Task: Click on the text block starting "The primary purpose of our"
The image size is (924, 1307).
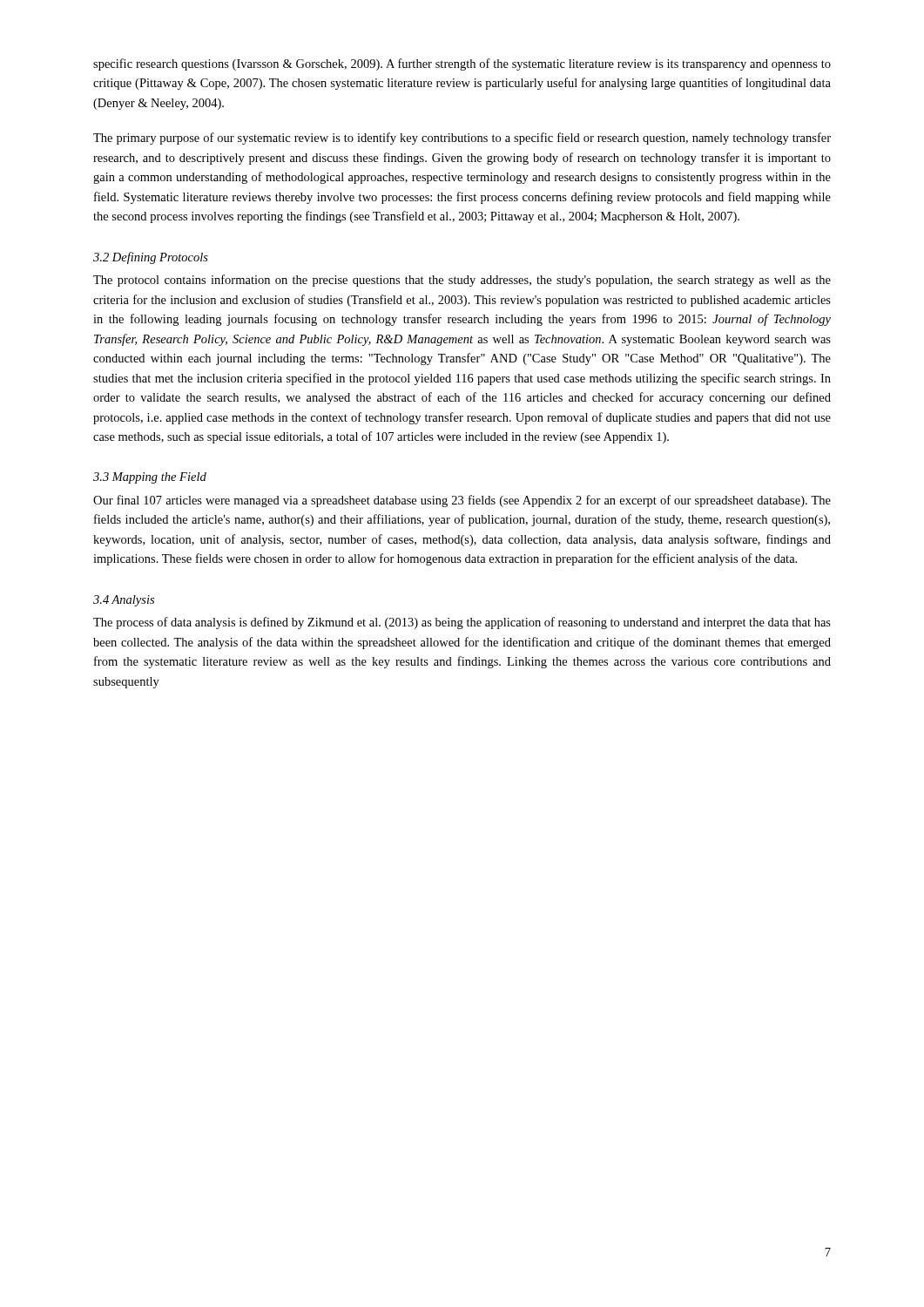Action: (462, 177)
